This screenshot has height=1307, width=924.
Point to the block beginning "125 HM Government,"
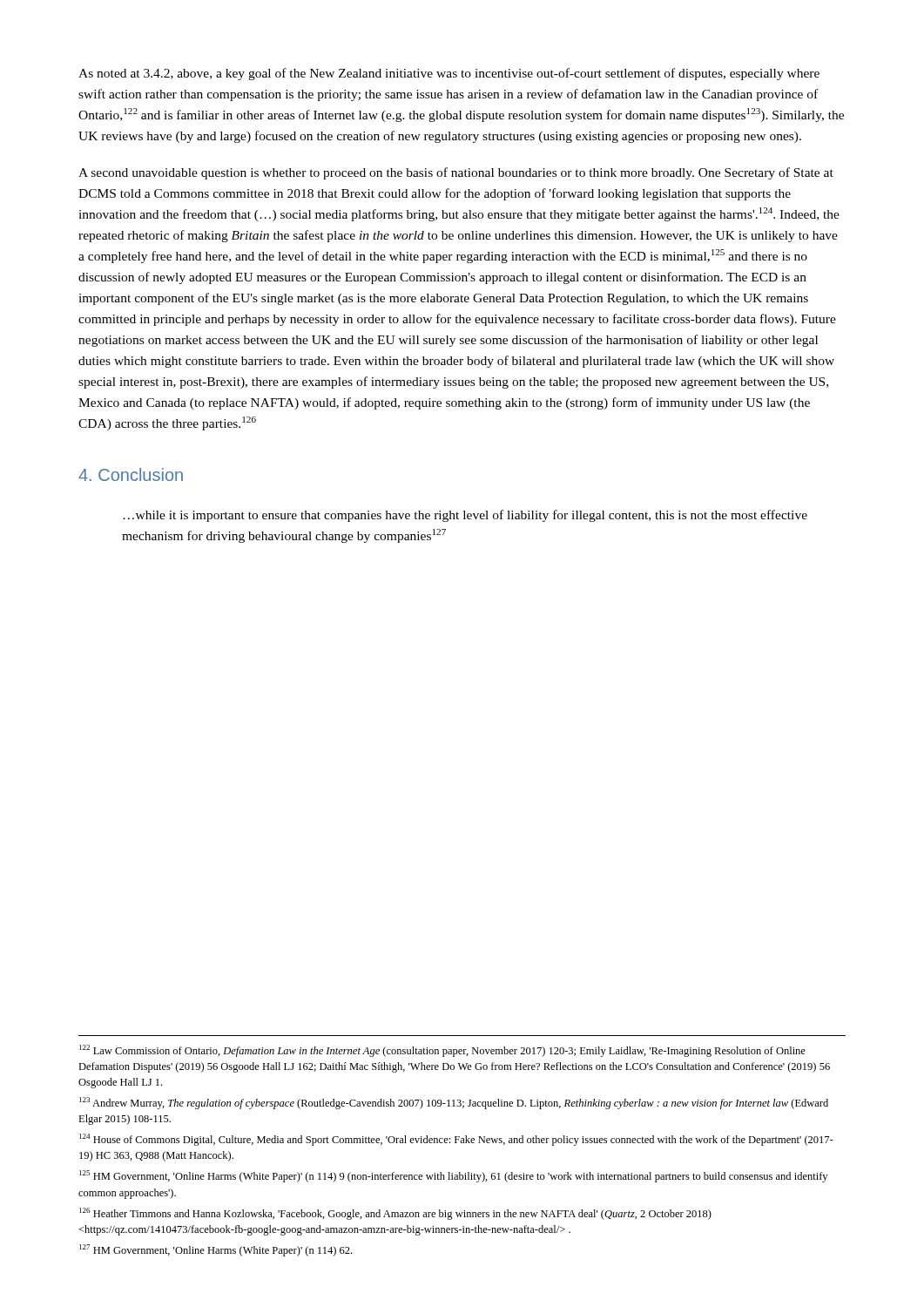tap(462, 1185)
